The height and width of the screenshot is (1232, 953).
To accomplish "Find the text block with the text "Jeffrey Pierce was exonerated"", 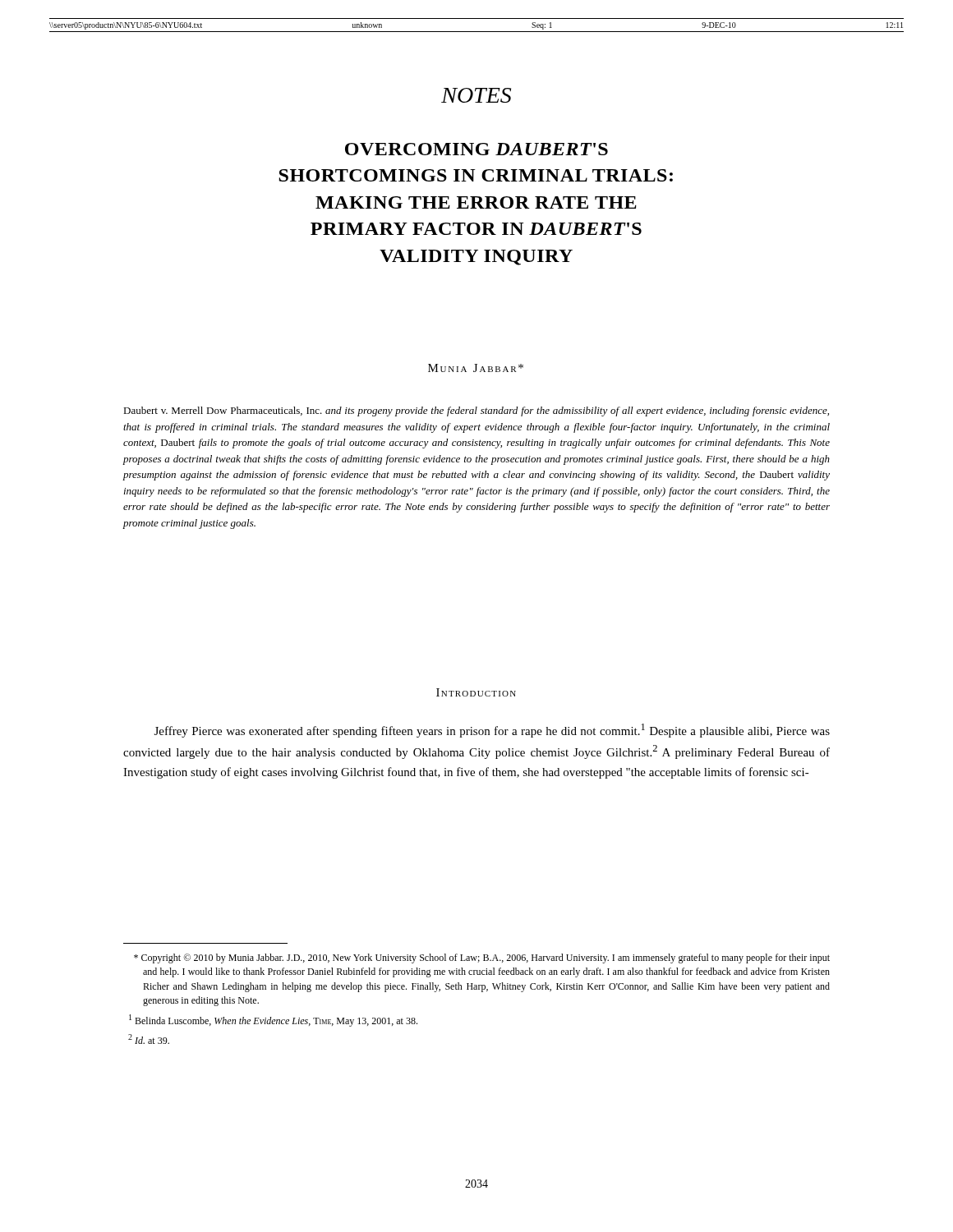I will (x=476, y=751).
